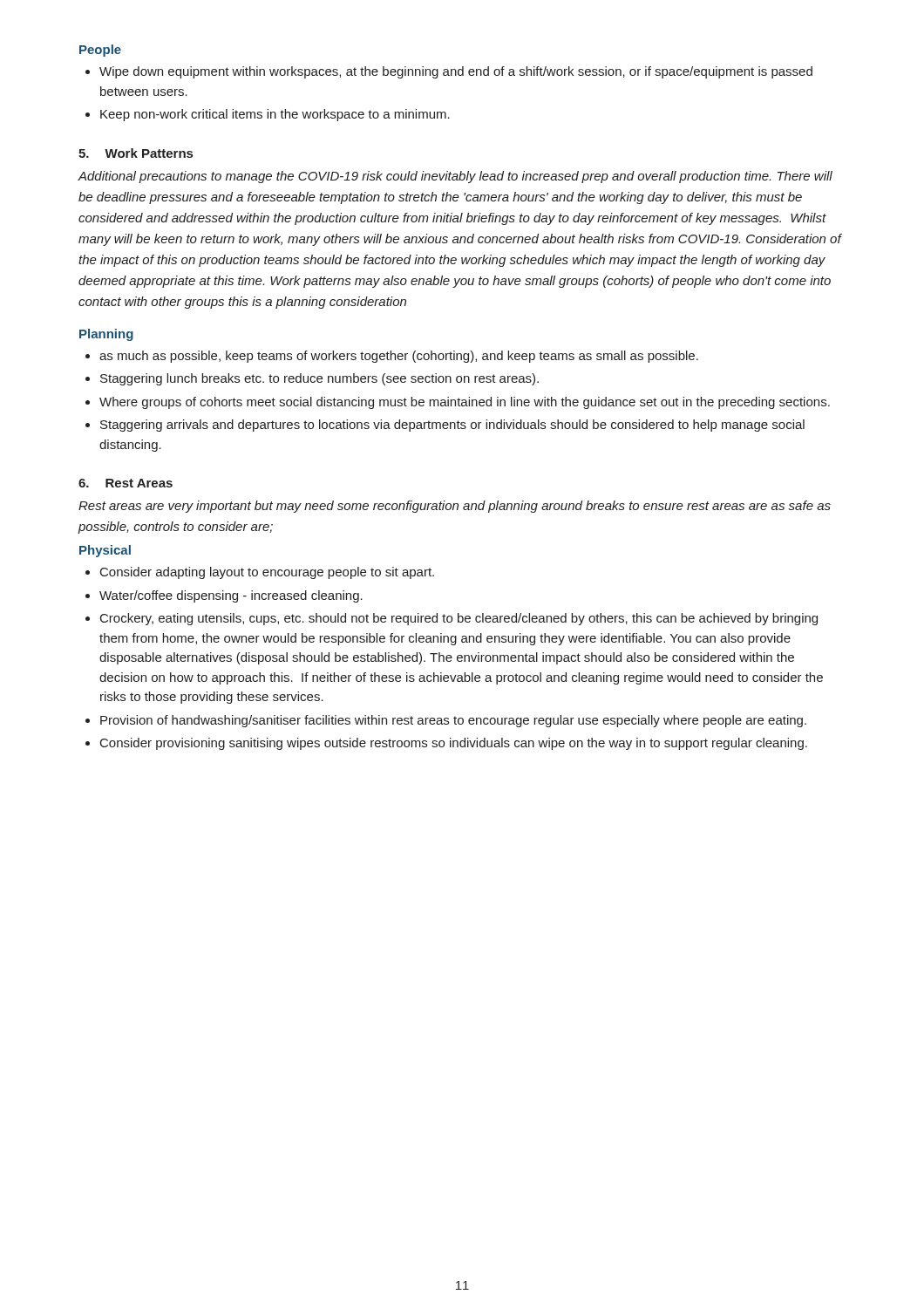The width and height of the screenshot is (924, 1308).
Task: Select the list item containing "Staggering lunch breaks etc. to reduce numbers"
Action: 472,379
